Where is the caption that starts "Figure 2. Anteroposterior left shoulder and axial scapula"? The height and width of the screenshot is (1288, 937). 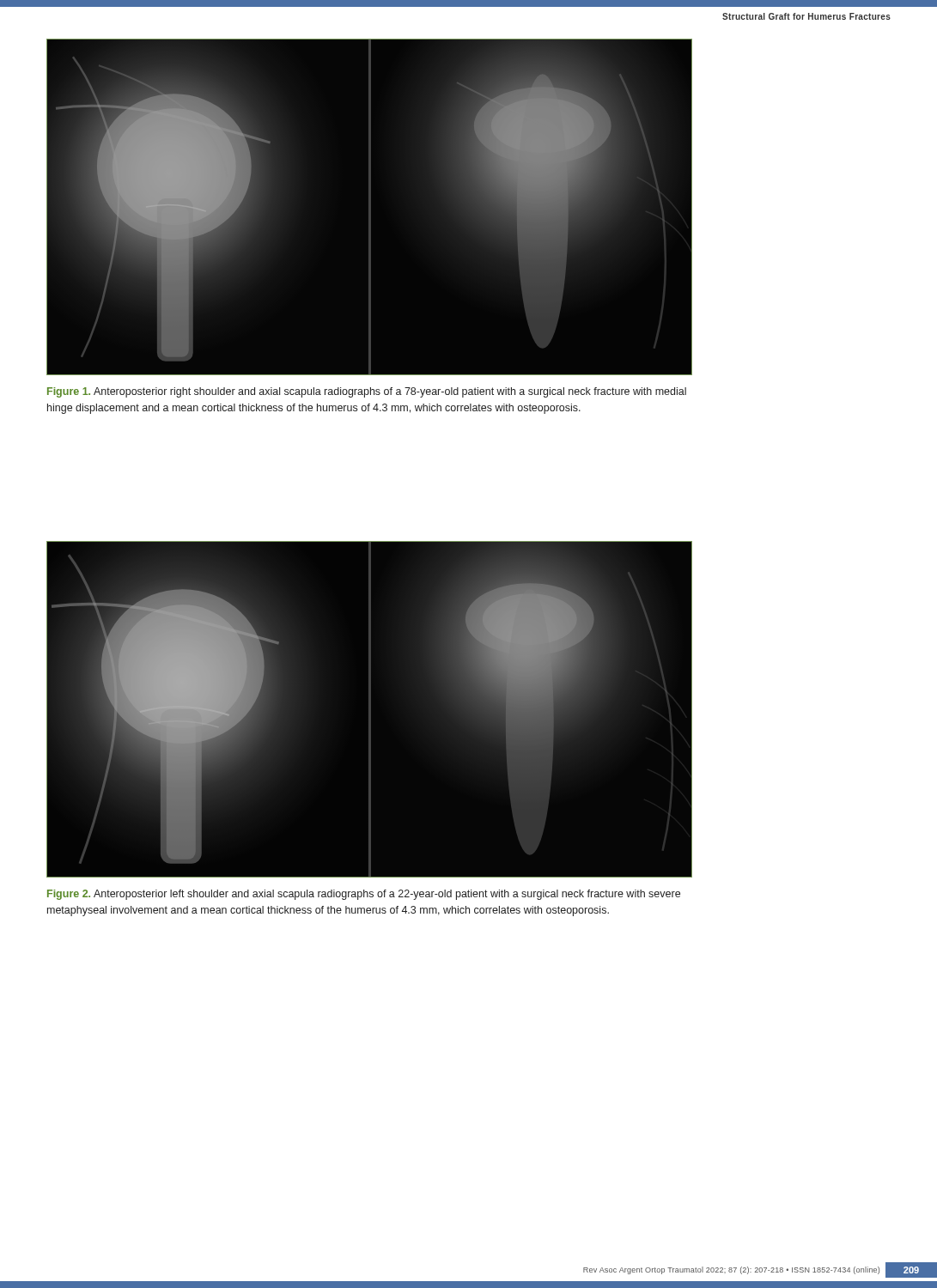pyautogui.click(x=364, y=902)
